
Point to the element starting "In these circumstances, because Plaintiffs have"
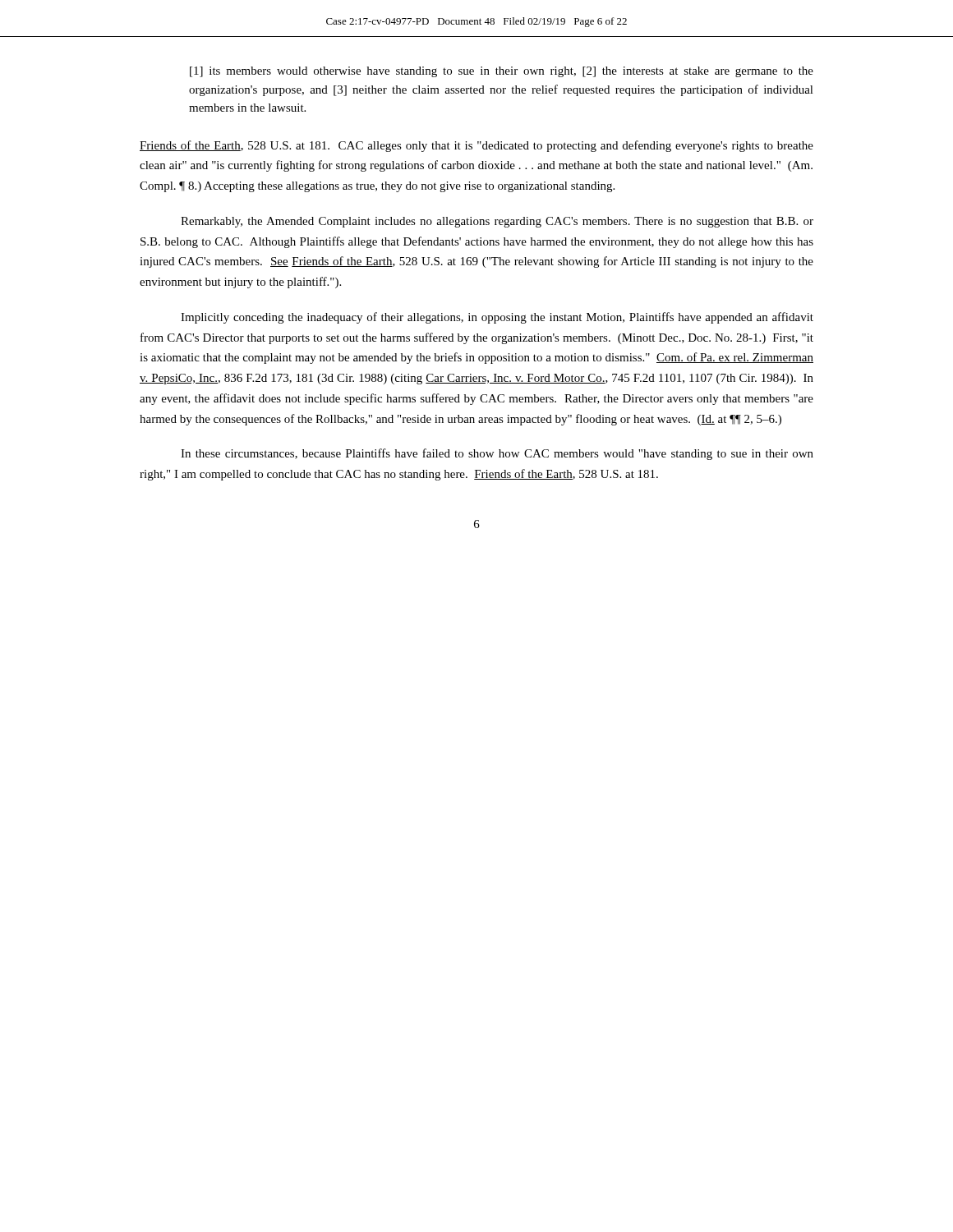pos(476,464)
